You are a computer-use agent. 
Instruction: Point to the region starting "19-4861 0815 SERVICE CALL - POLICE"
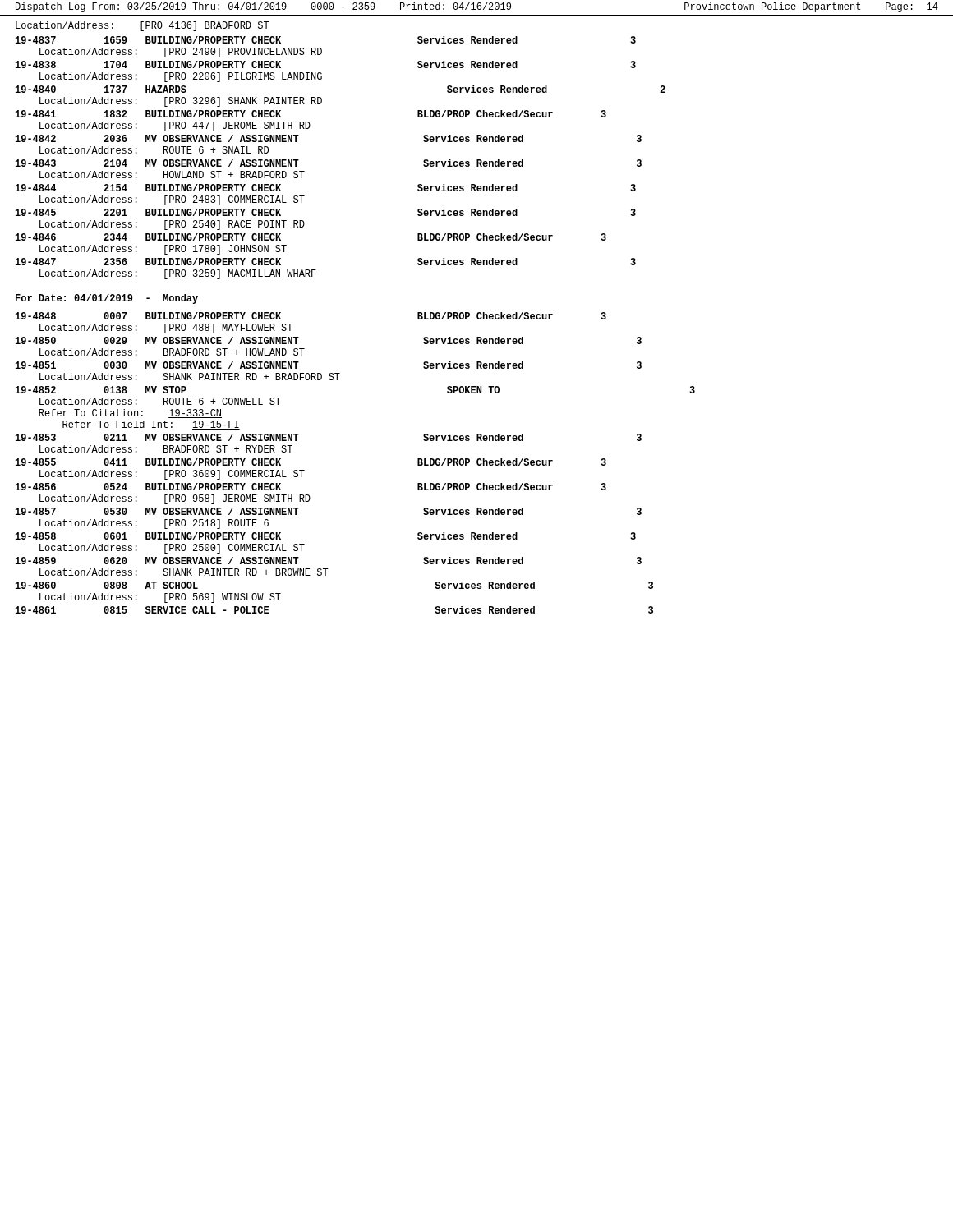coord(476,611)
